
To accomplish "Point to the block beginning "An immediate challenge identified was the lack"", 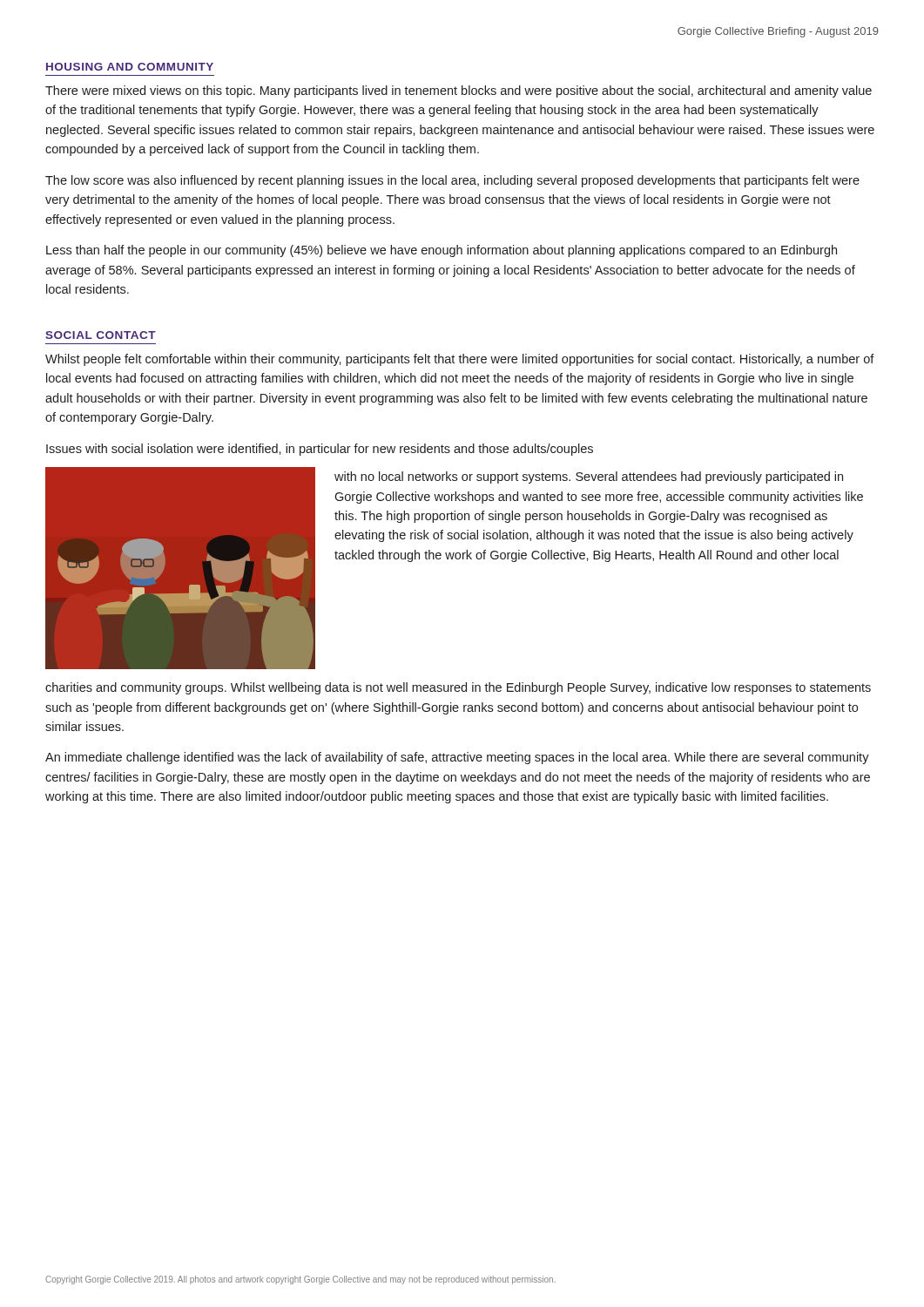I will pyautogui.click(x=458, y=777).
